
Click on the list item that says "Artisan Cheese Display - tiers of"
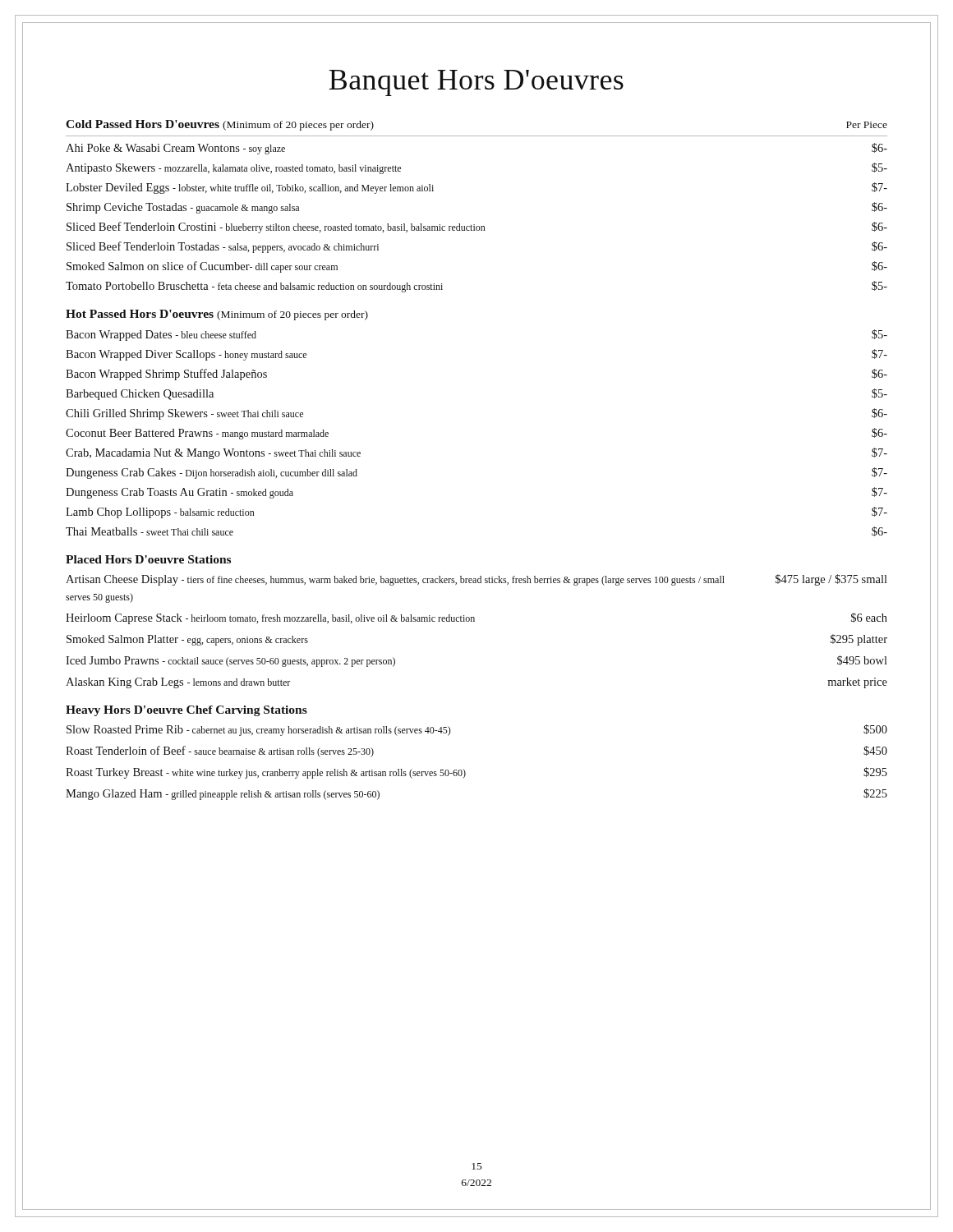point(476,588)
